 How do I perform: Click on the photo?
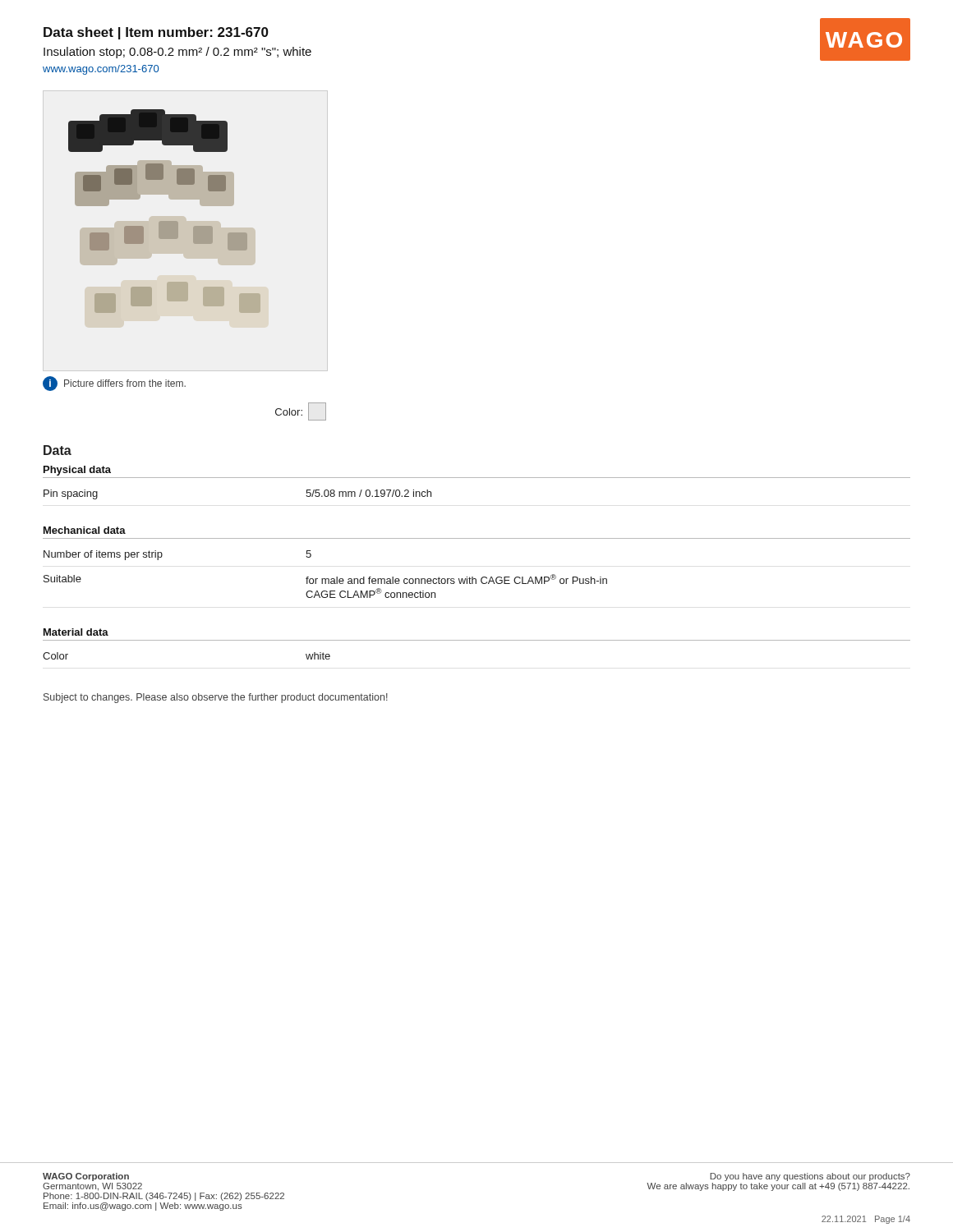tap(184, 255)
